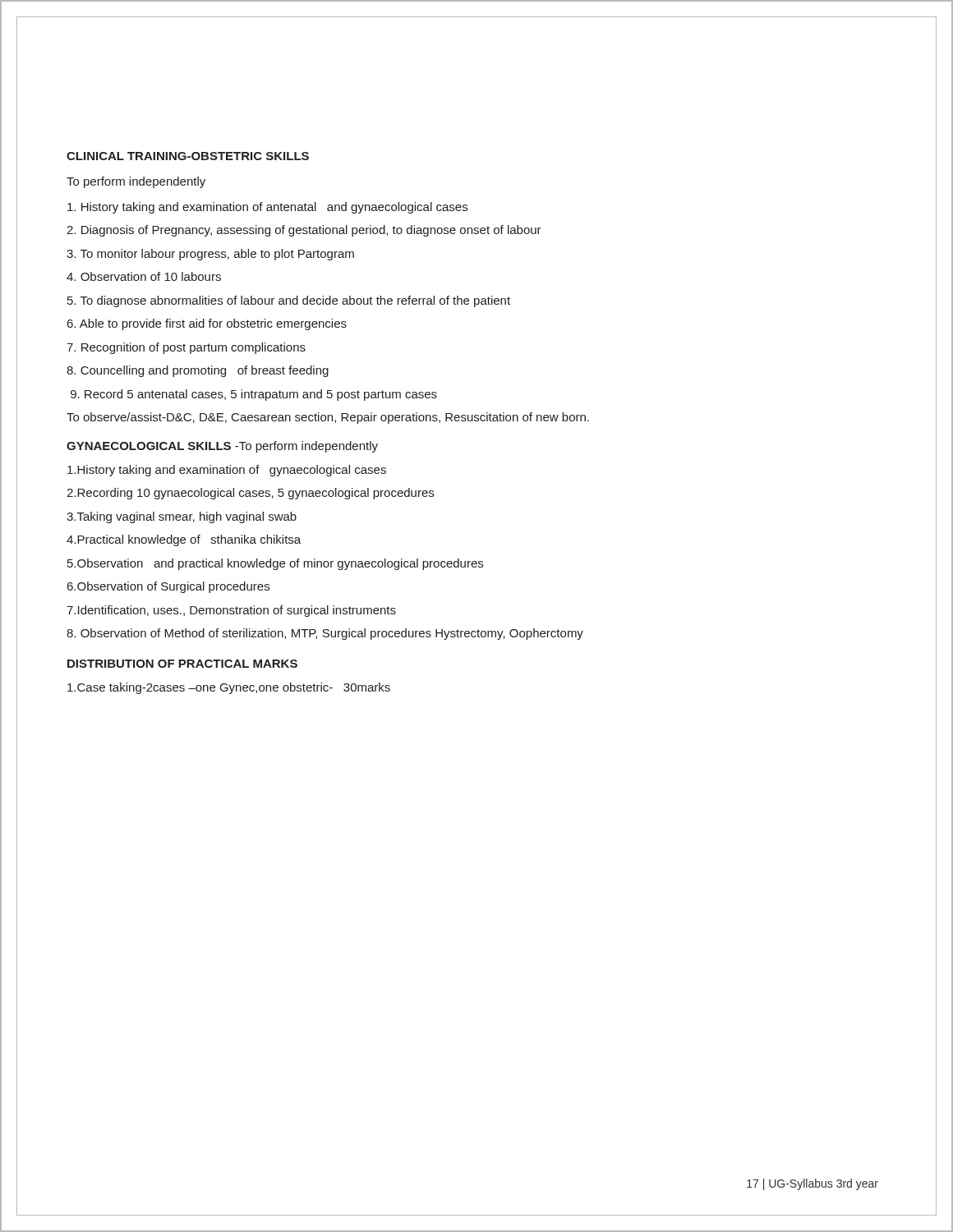Select the list item that reads "3. To monitor labour progress, able to"
The width and height of the screenshot is (953, 1232).
(211, 253)
